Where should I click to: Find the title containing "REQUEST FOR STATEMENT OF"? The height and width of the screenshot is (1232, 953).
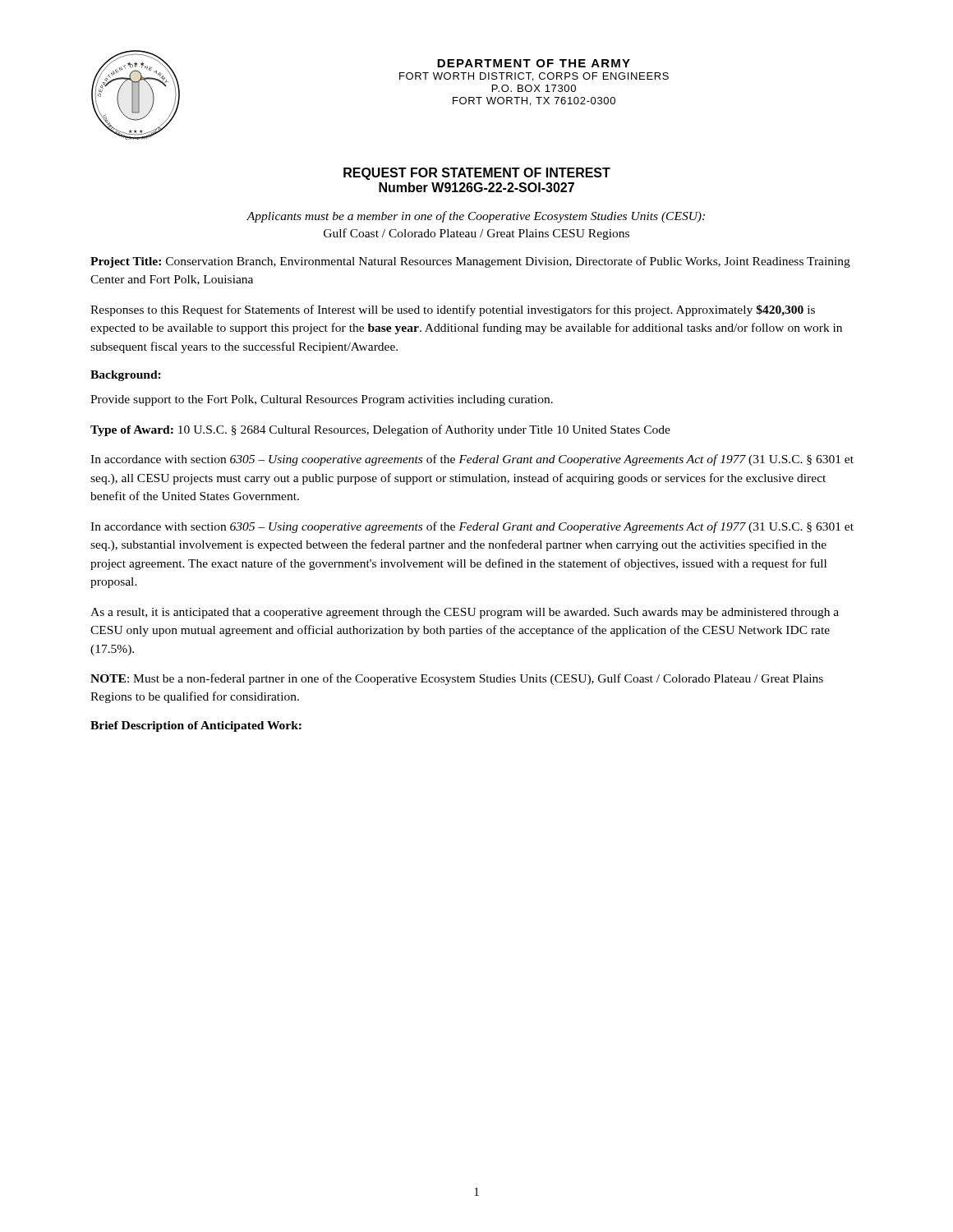[x=476, y=181]
